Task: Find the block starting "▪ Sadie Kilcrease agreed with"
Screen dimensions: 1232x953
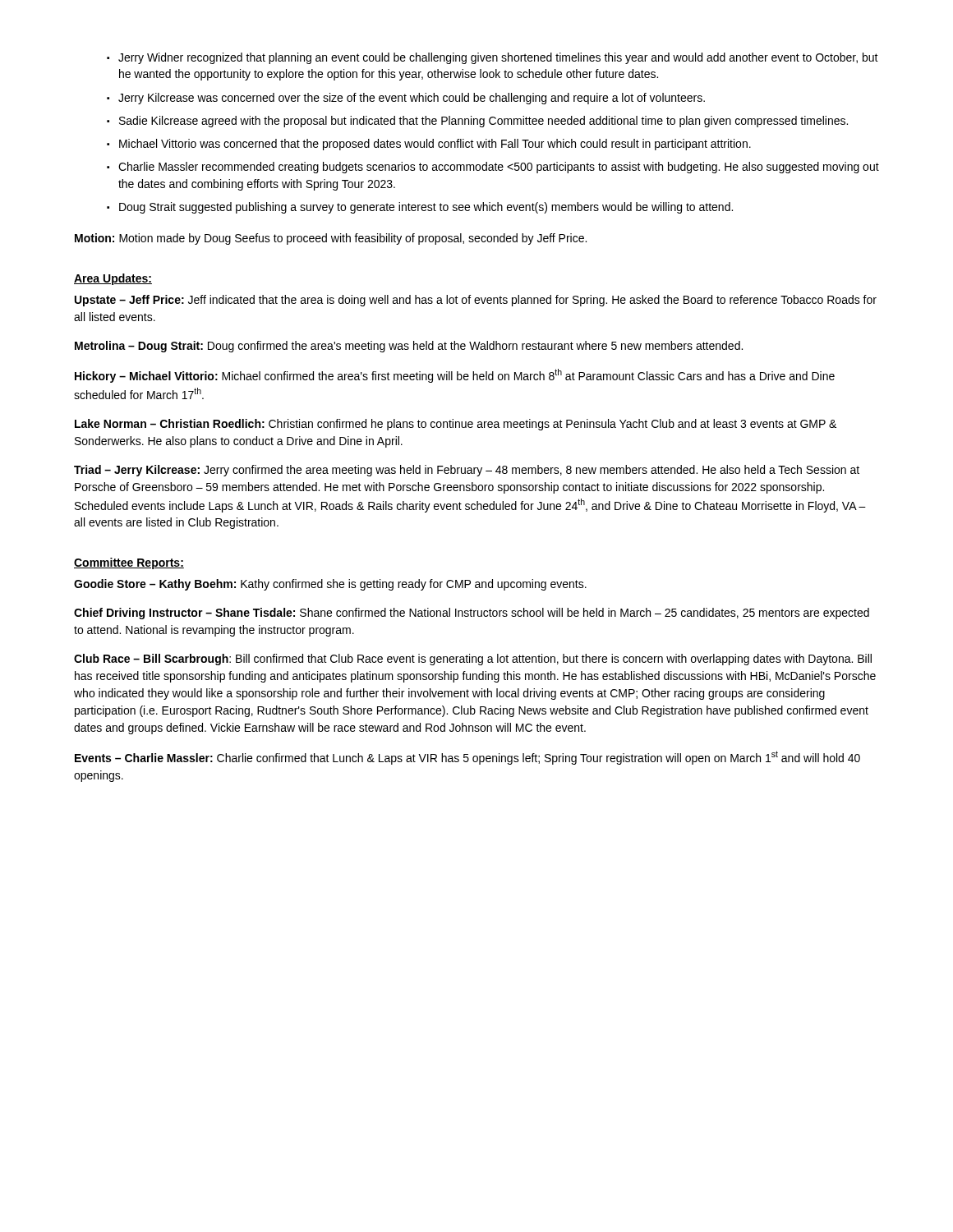Action: click(x=478, y=121)
